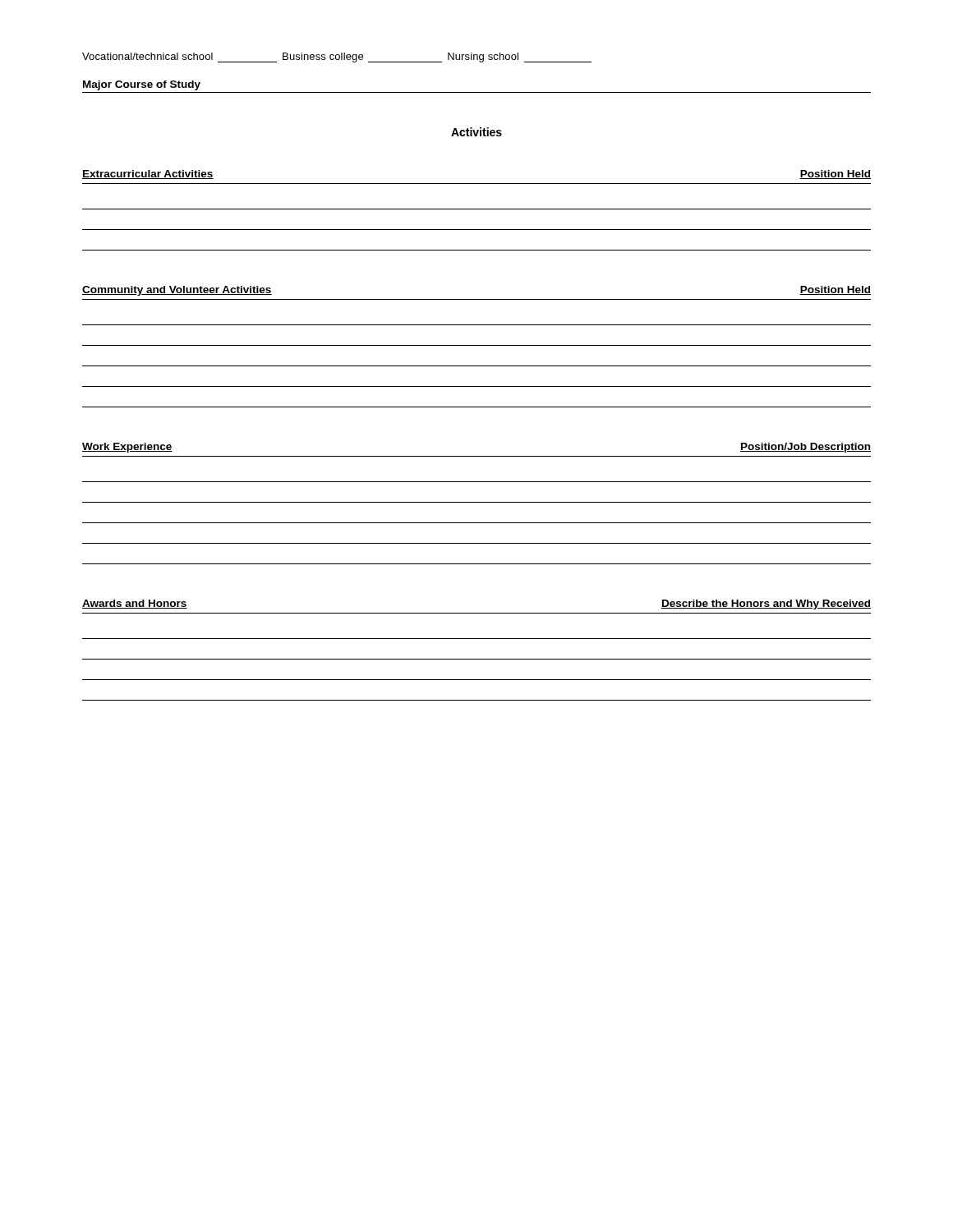Locate the text starting "Vocational/technical school Business"
This screenshot has height=1232, width=953.
click(x=337, y=56)
